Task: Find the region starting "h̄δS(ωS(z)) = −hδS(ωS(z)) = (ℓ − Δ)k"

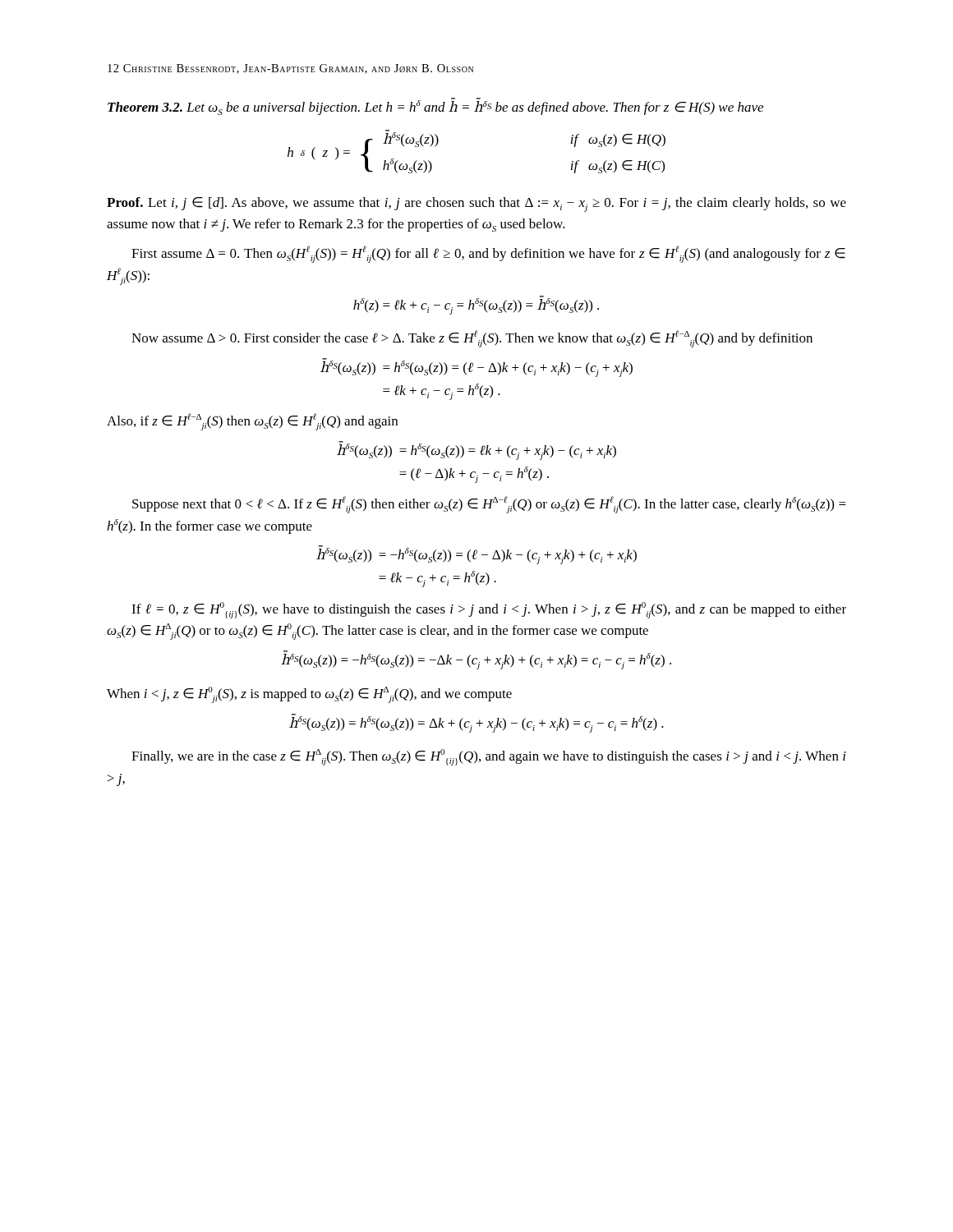Action: click(476, 567)
